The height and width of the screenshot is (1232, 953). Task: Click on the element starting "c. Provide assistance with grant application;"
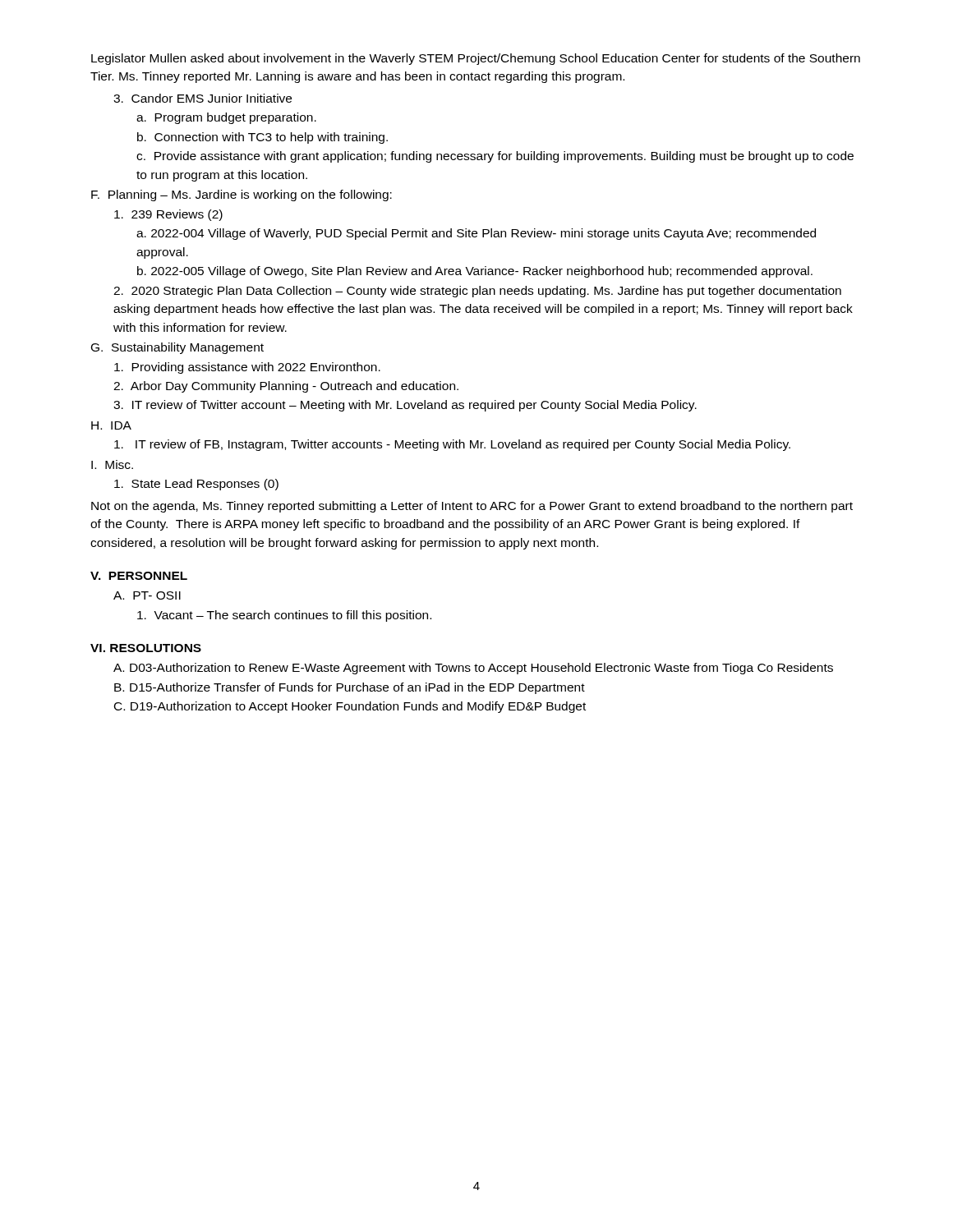pos(495,165)
